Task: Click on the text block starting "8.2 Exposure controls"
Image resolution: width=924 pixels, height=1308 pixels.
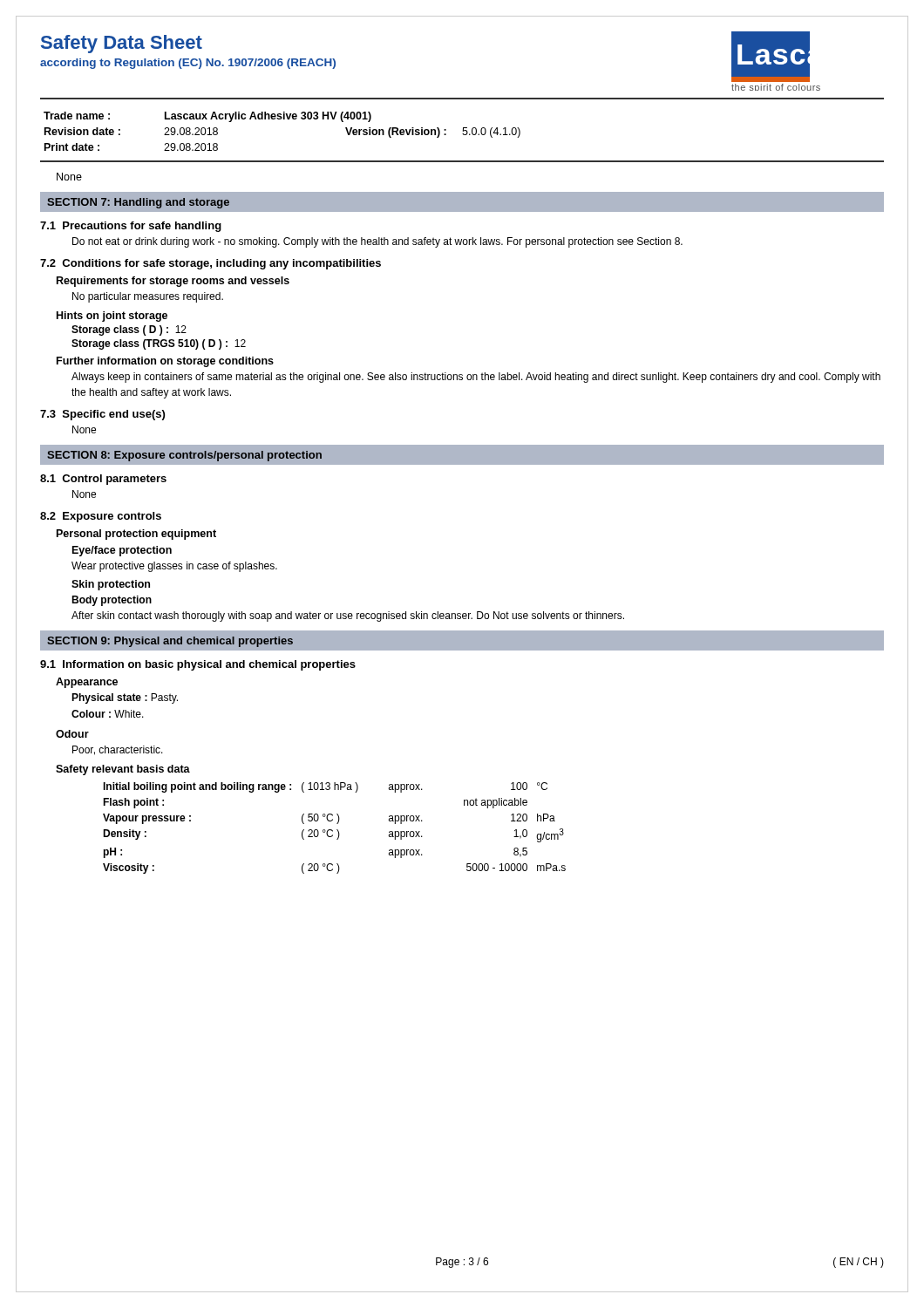Action: pyautogui.click(x=101, y=516)
